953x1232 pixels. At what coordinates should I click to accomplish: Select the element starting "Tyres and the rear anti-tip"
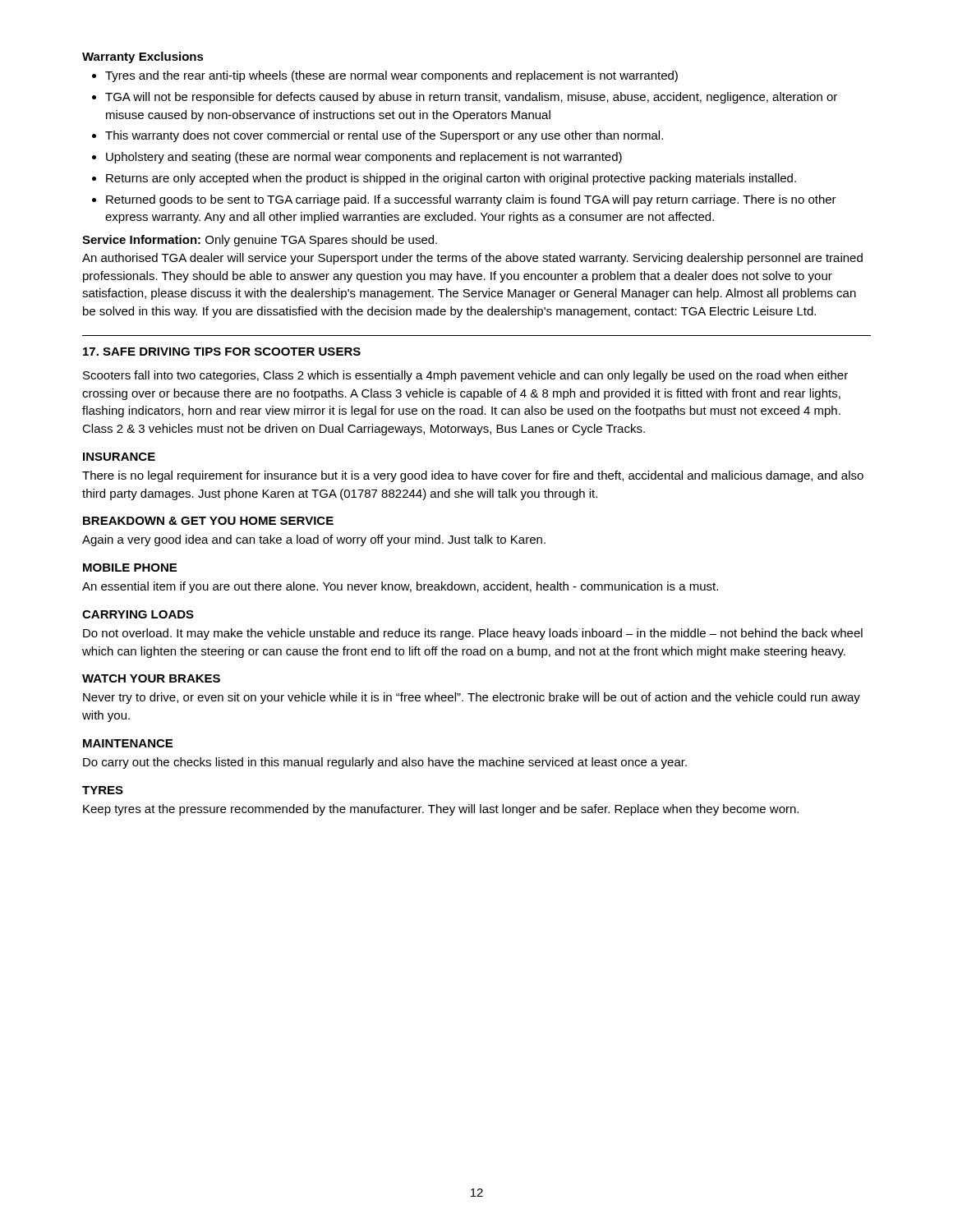[392, 75]
